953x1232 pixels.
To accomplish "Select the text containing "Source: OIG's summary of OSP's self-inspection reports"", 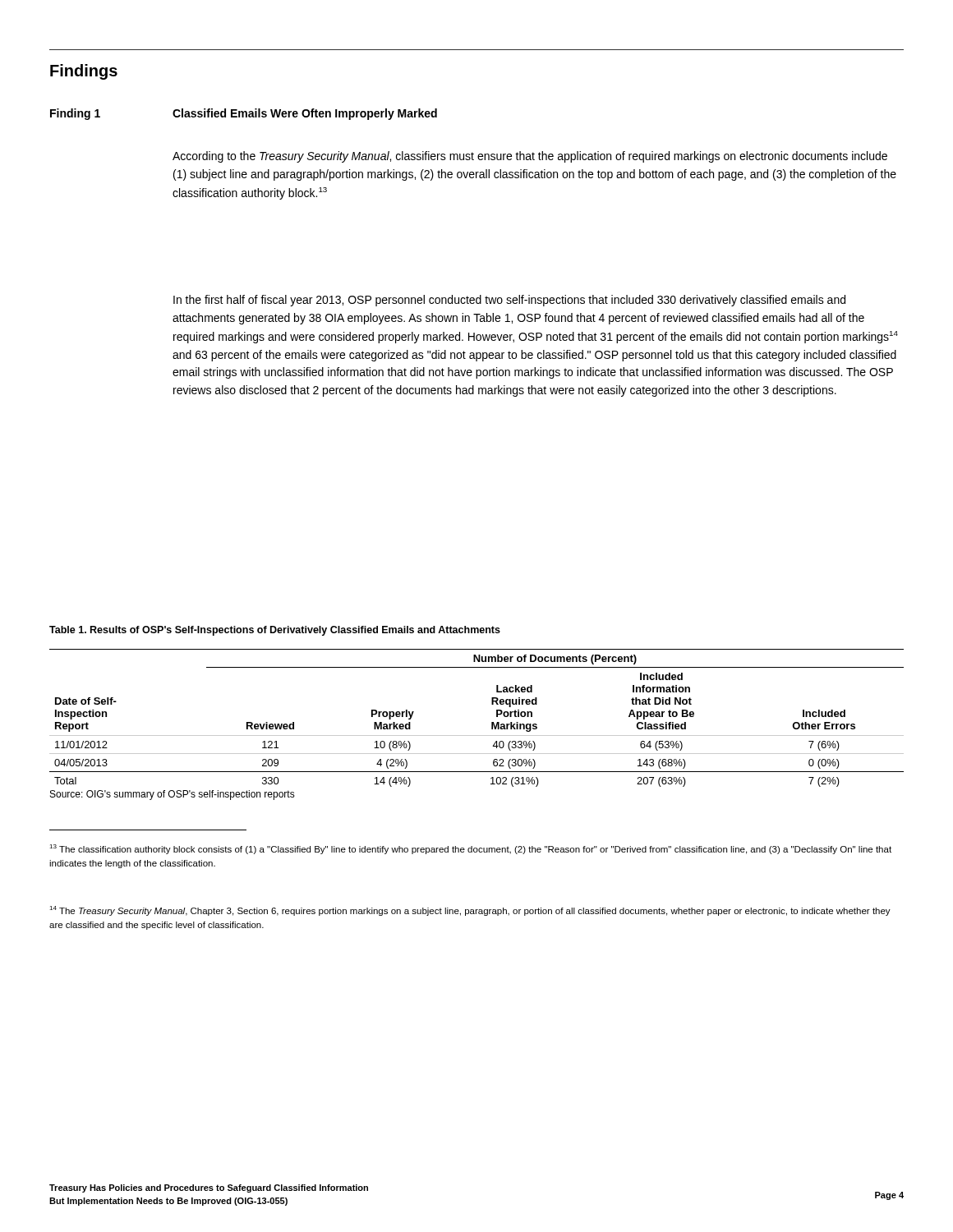I will pyautogui.click(x=172, y=794).
